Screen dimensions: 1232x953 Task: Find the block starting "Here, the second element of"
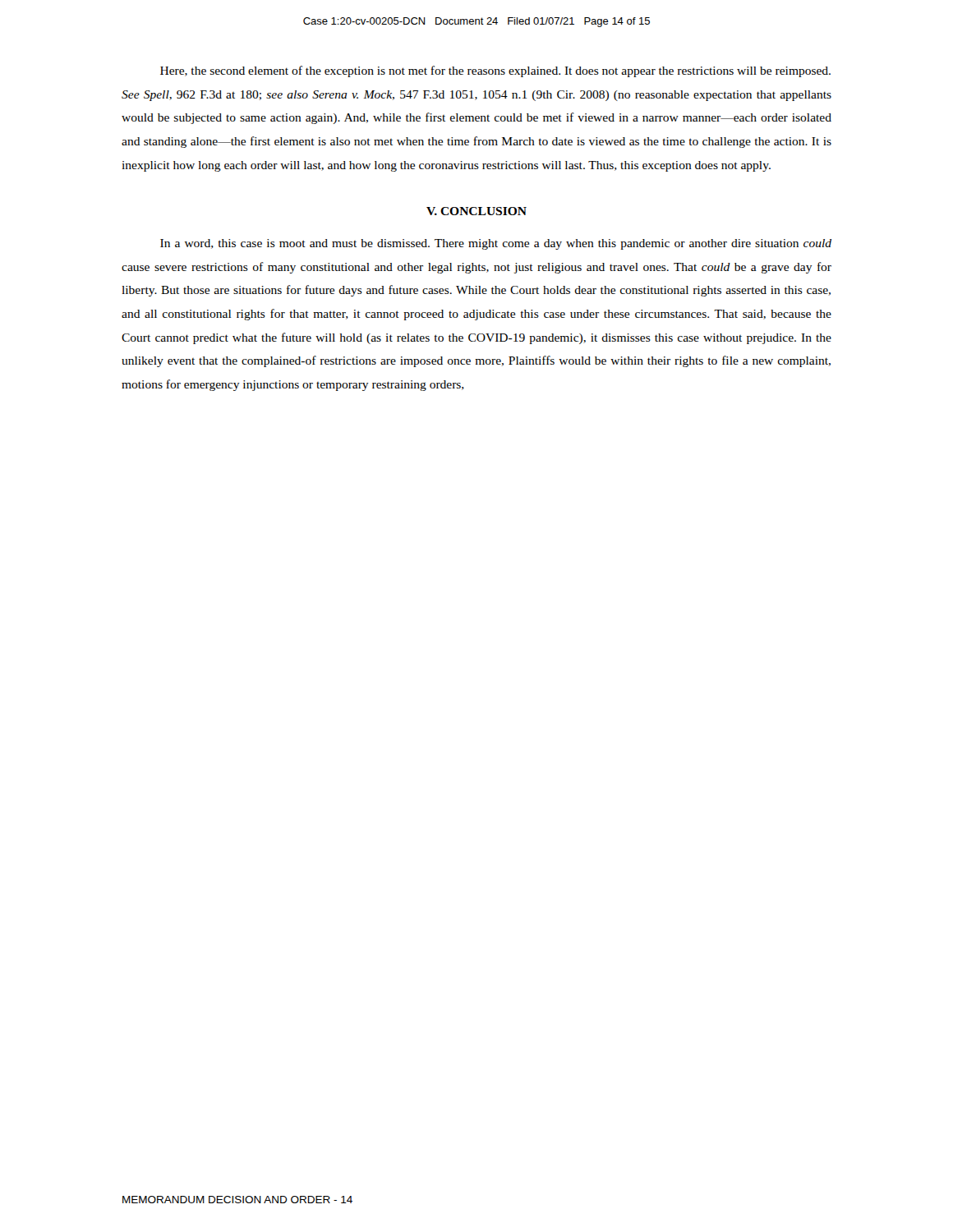[x=476, y=228]
